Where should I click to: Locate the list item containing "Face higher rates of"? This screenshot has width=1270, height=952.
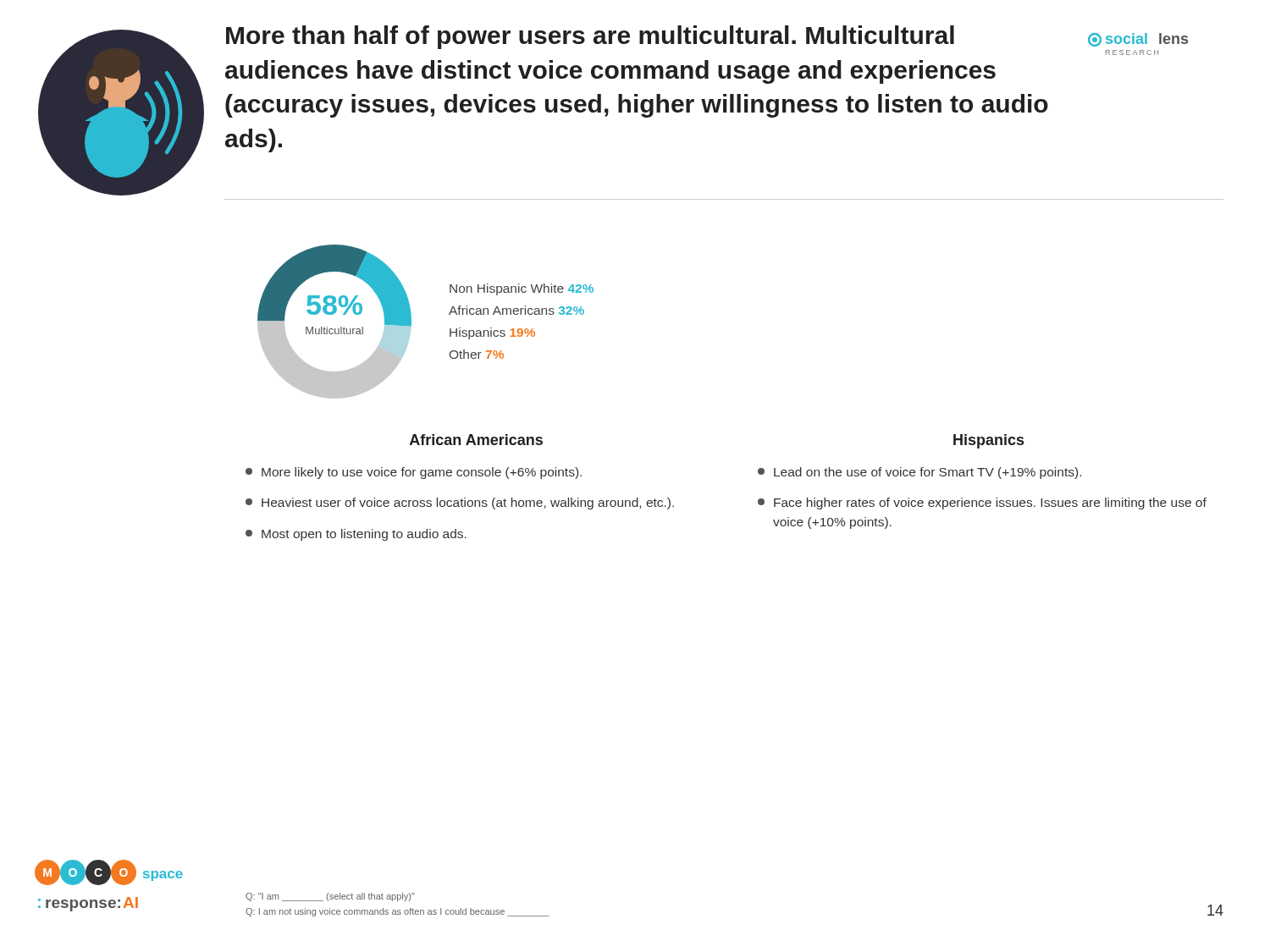[x=989, y=513]
